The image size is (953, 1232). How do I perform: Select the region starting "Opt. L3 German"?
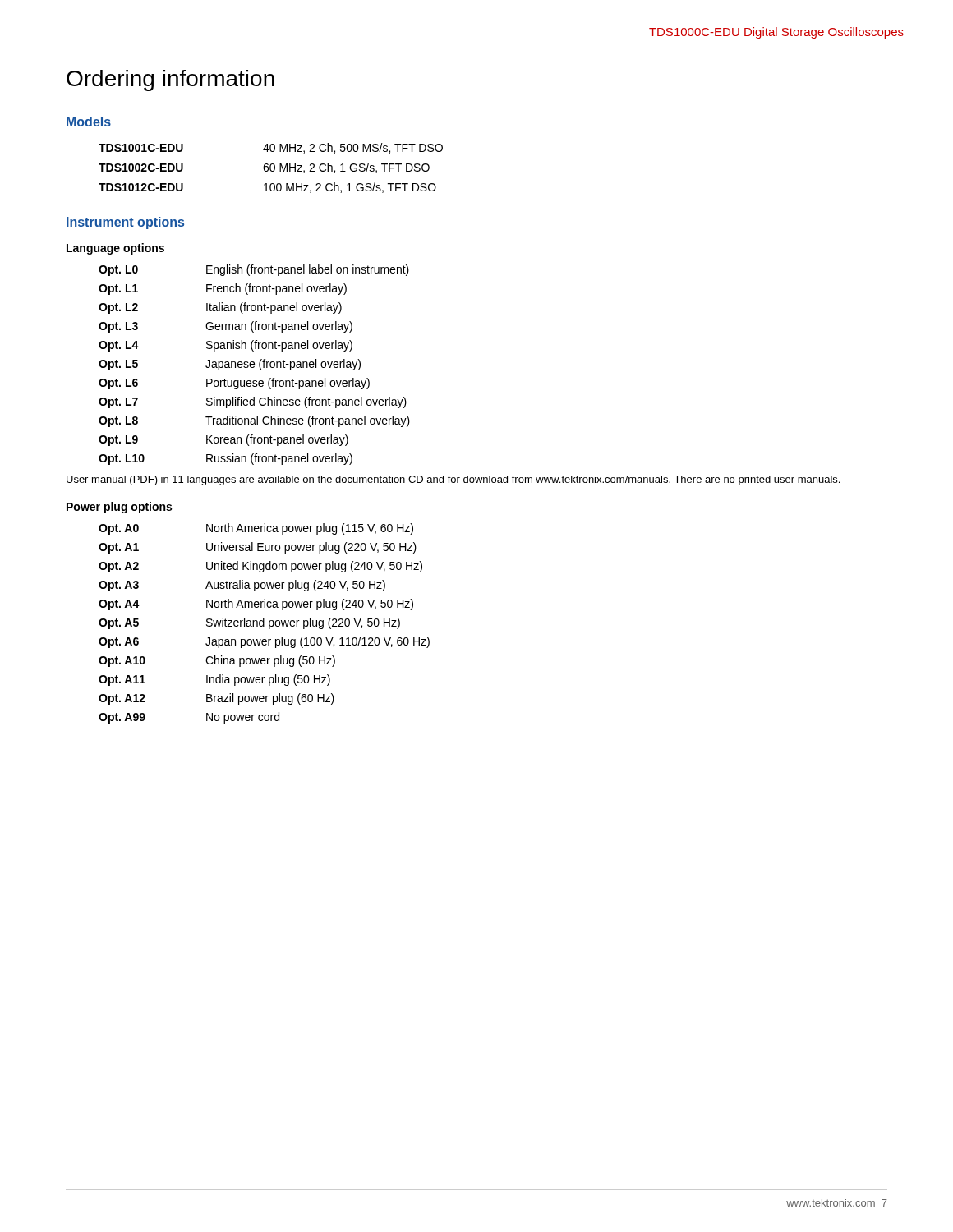point(226,326)
